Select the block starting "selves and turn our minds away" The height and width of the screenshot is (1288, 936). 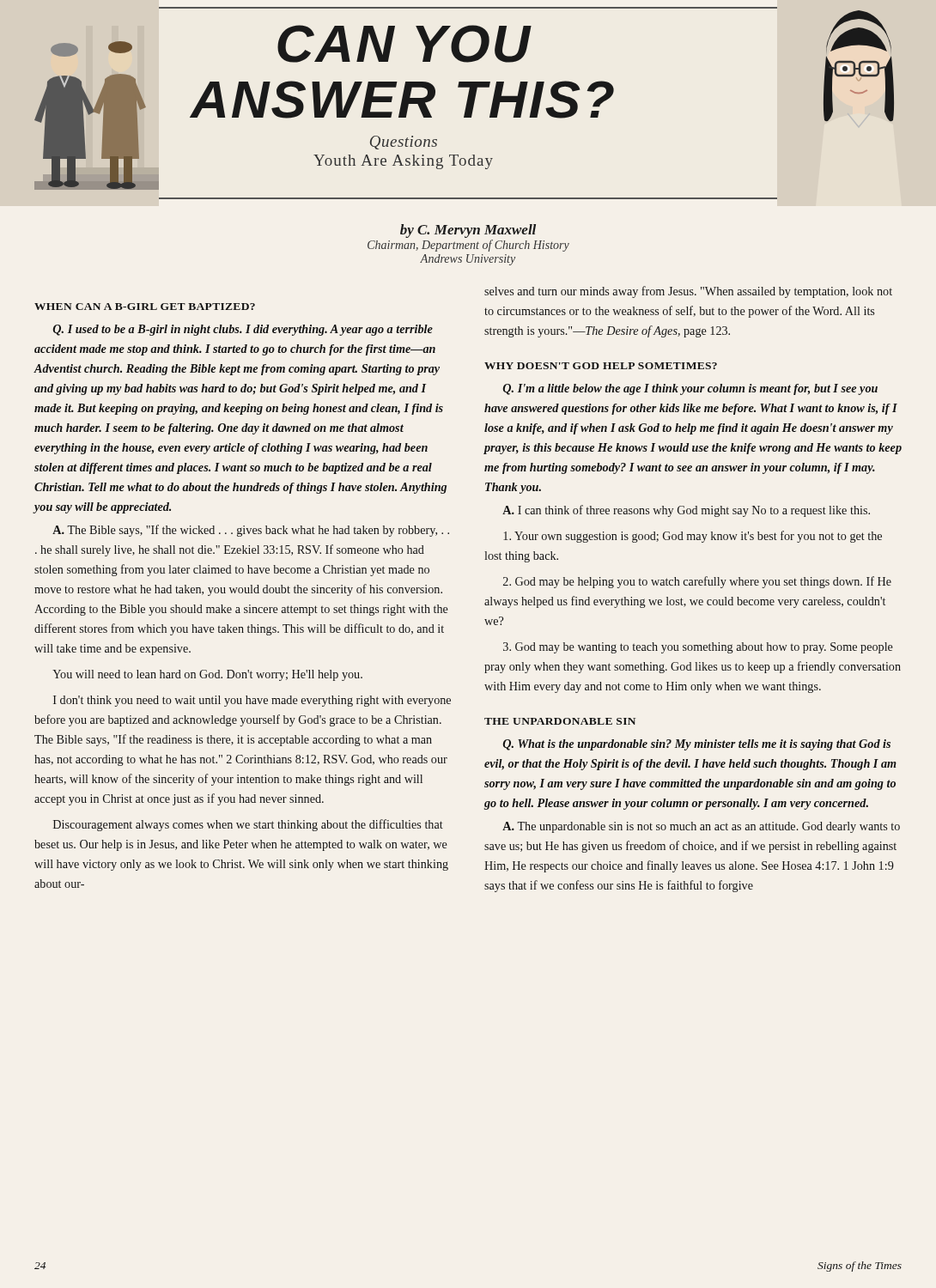[688, 311]
